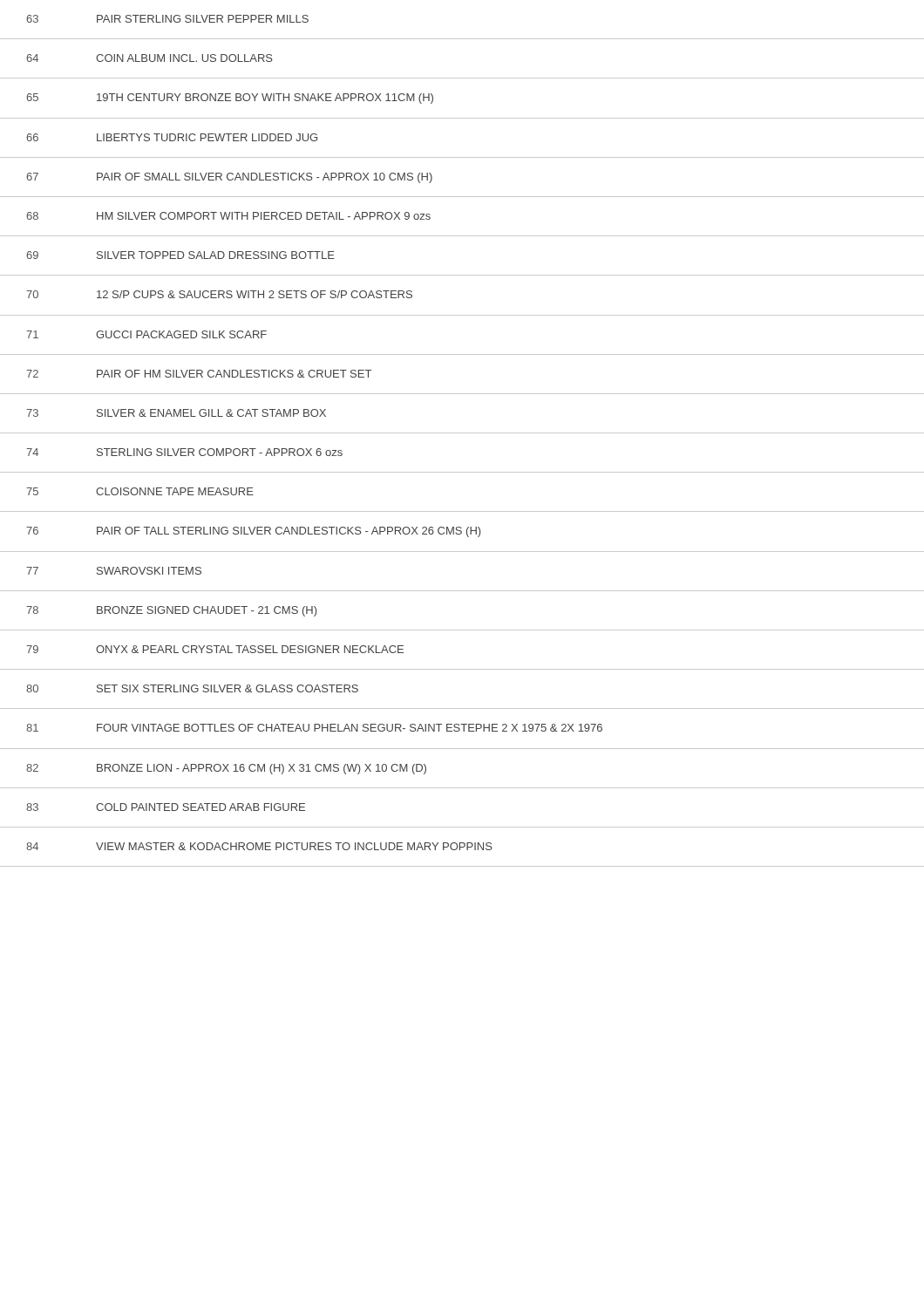Find the list item that reads "72 PAIR OF HM SILVER"

click(x=199, y=374)
